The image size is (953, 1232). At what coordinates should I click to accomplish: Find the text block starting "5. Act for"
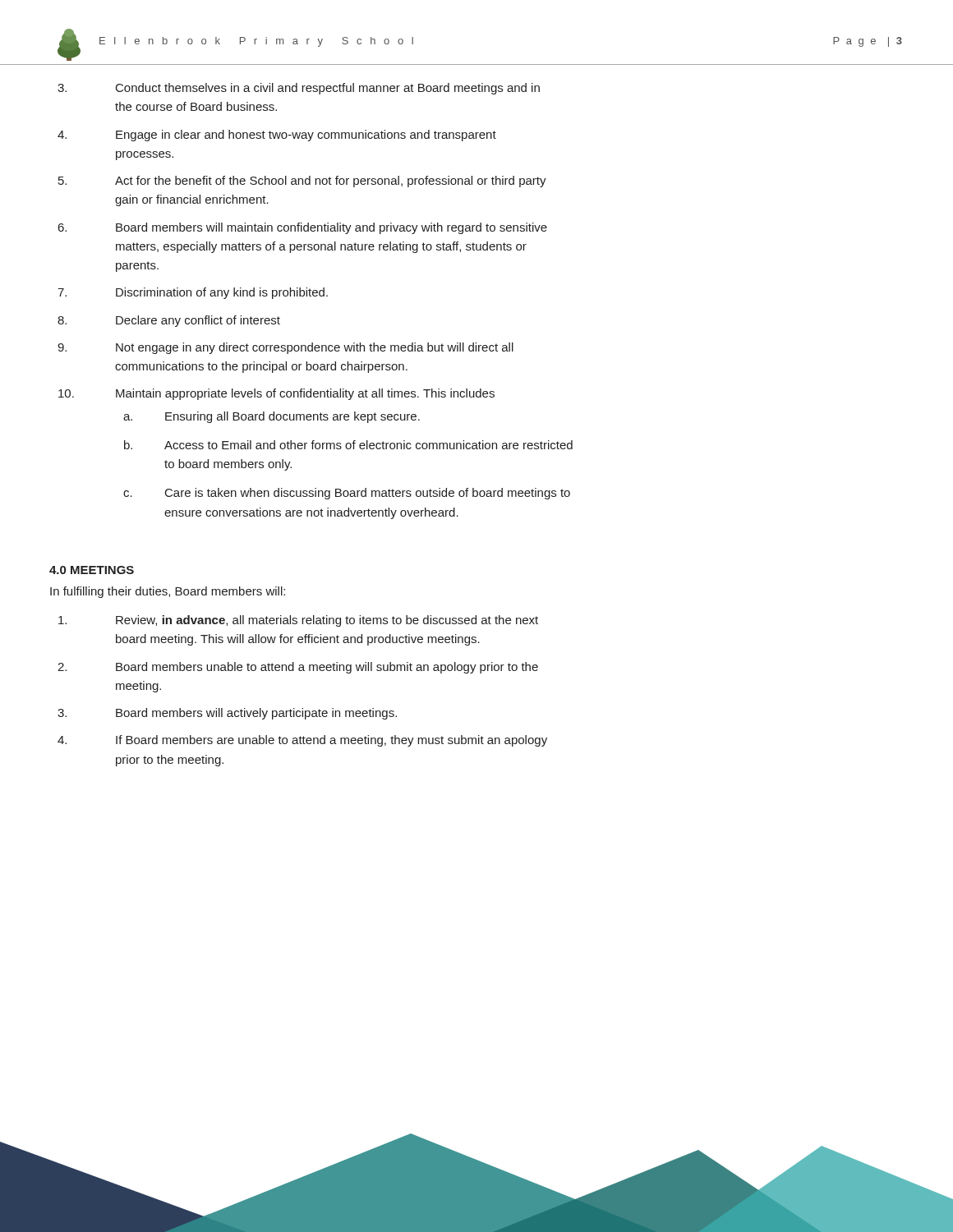[x=464, y=194]
